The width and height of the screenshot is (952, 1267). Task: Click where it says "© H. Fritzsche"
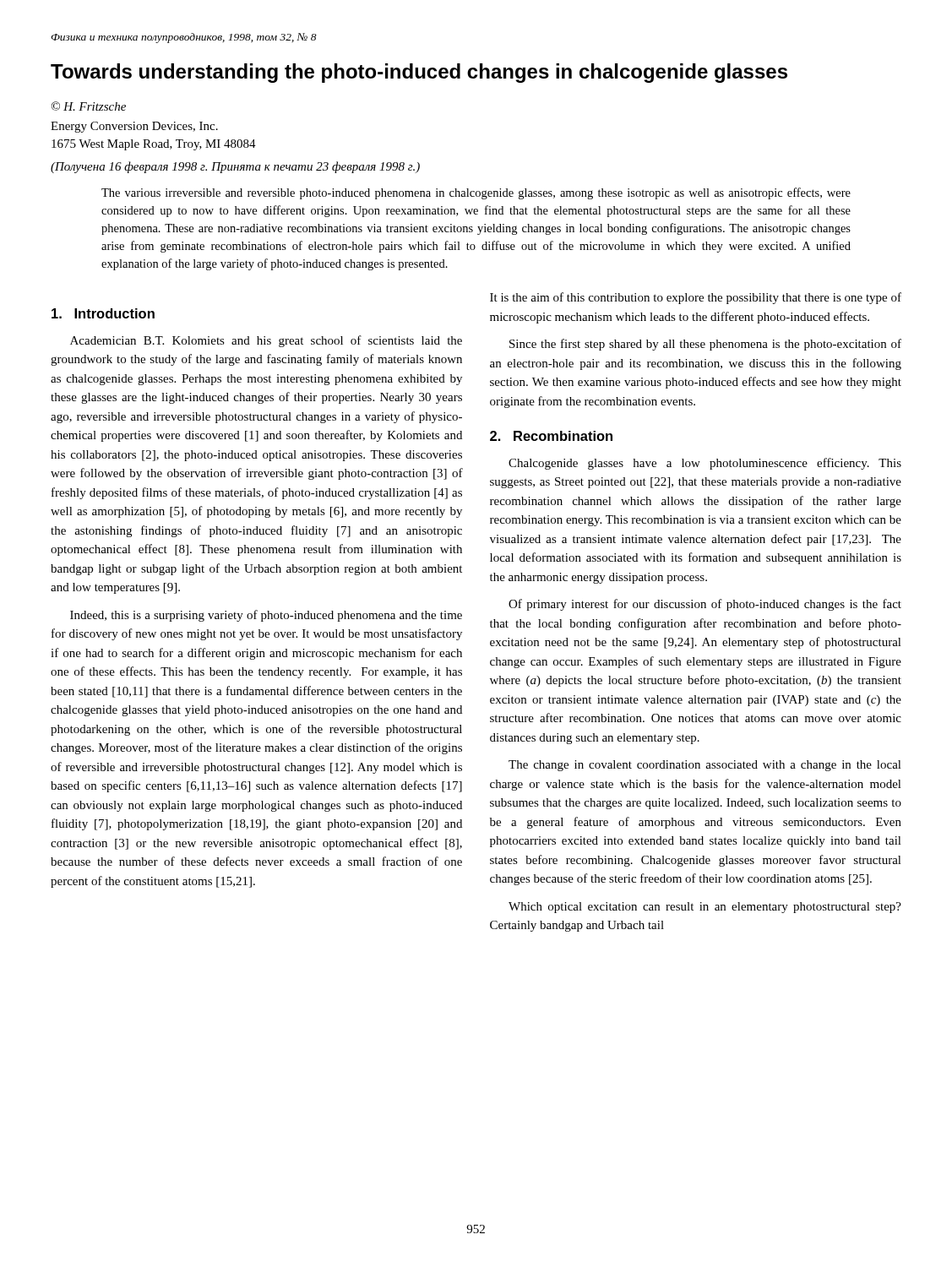click(89, 106)
